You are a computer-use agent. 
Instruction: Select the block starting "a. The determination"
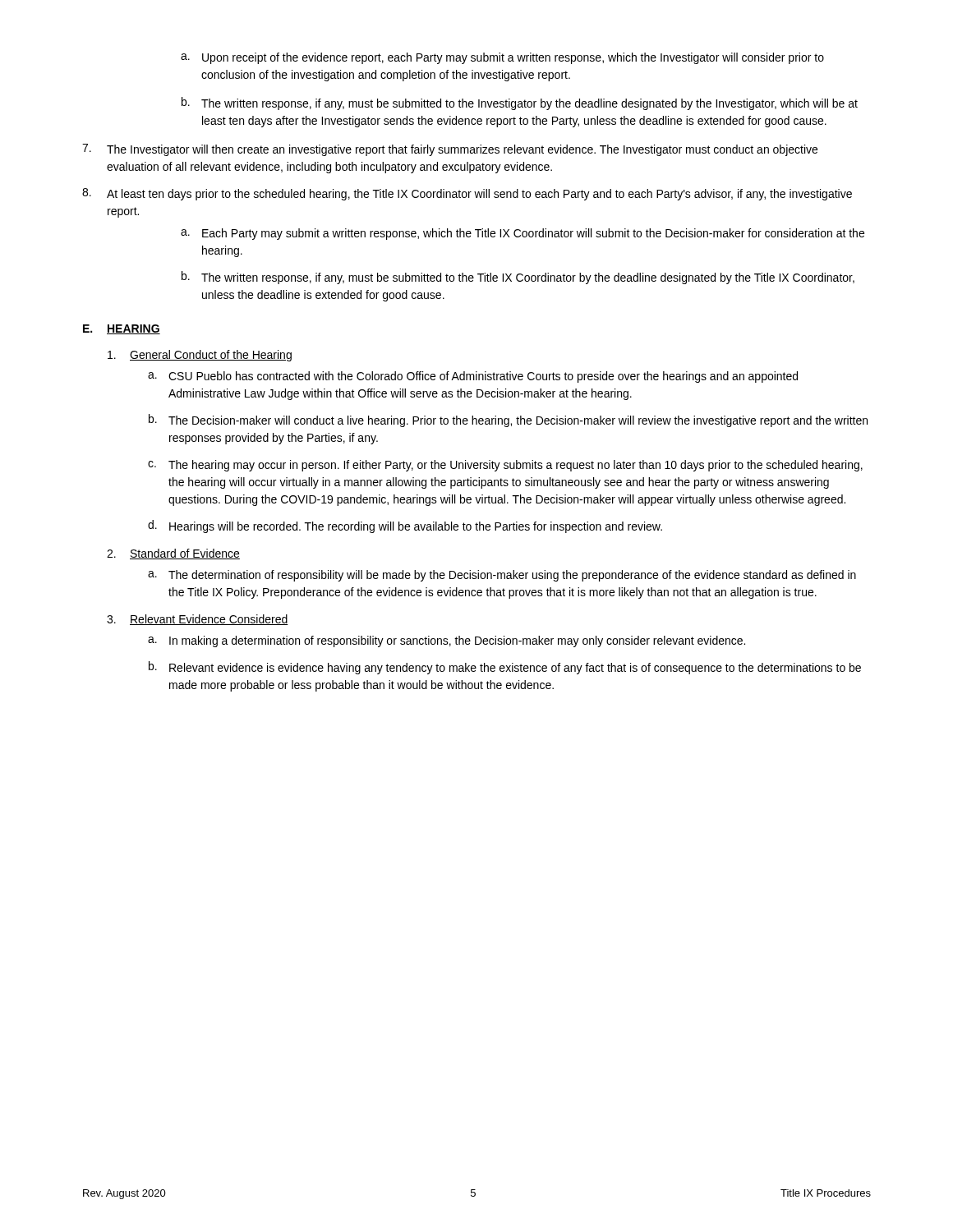pos(509,584)
